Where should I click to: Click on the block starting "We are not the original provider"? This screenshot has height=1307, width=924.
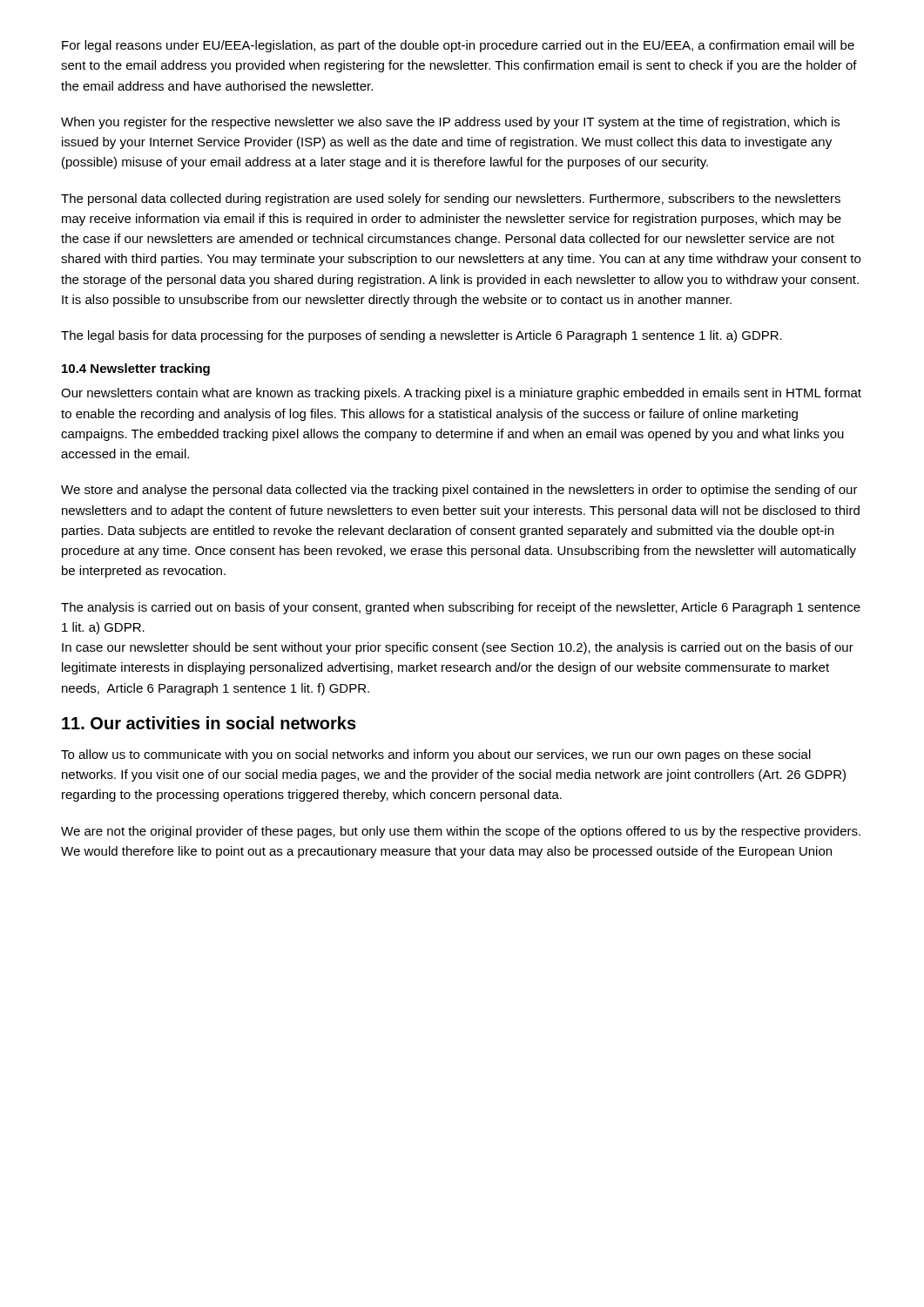point(461,841)
